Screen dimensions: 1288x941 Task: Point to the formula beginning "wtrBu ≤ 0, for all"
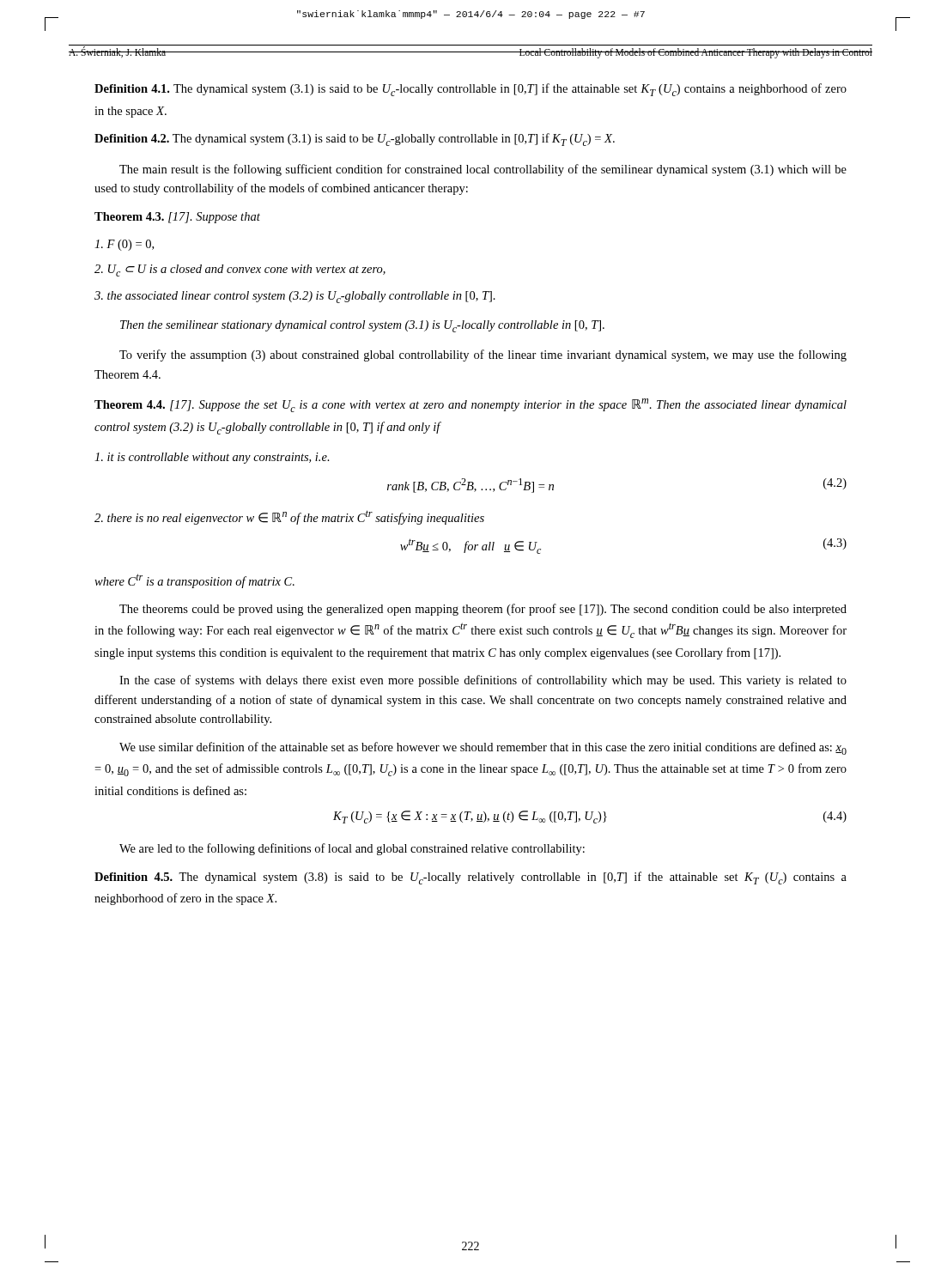pyautogui.click(x=468, y=546)
